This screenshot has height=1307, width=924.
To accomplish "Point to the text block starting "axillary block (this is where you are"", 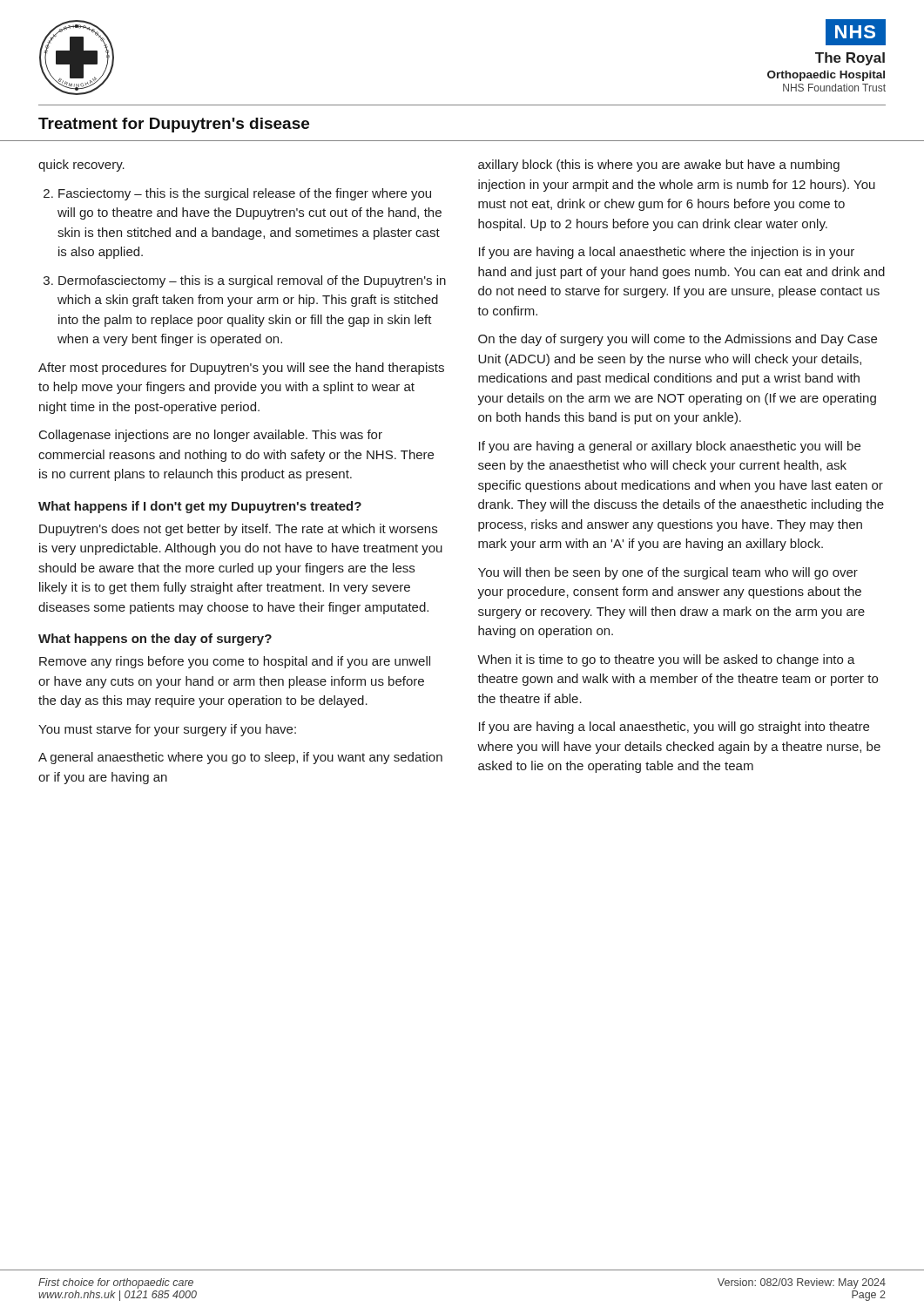I will coord(682,194).
